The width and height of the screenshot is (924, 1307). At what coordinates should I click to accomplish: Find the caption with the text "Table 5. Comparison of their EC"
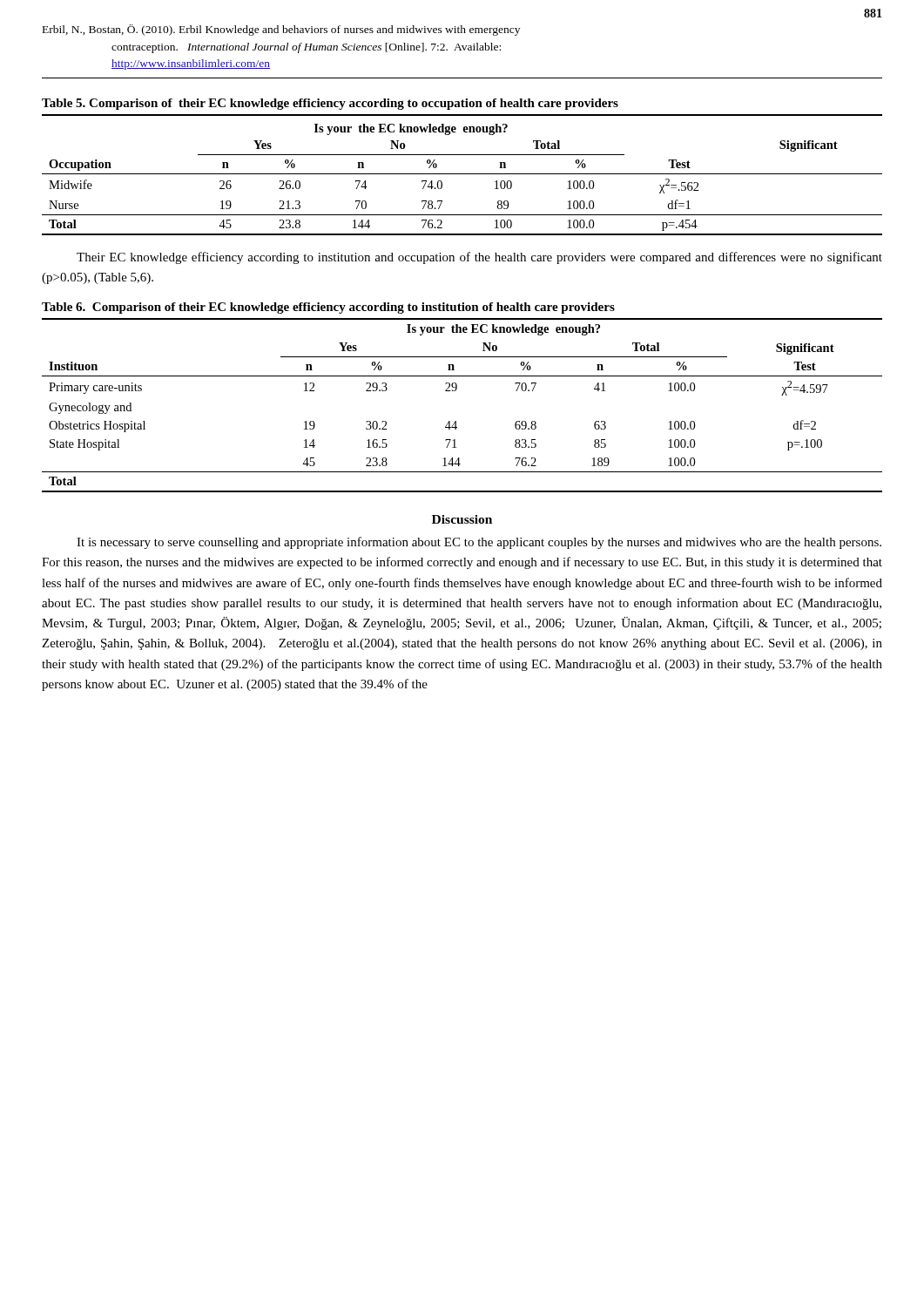click(330, 103)
